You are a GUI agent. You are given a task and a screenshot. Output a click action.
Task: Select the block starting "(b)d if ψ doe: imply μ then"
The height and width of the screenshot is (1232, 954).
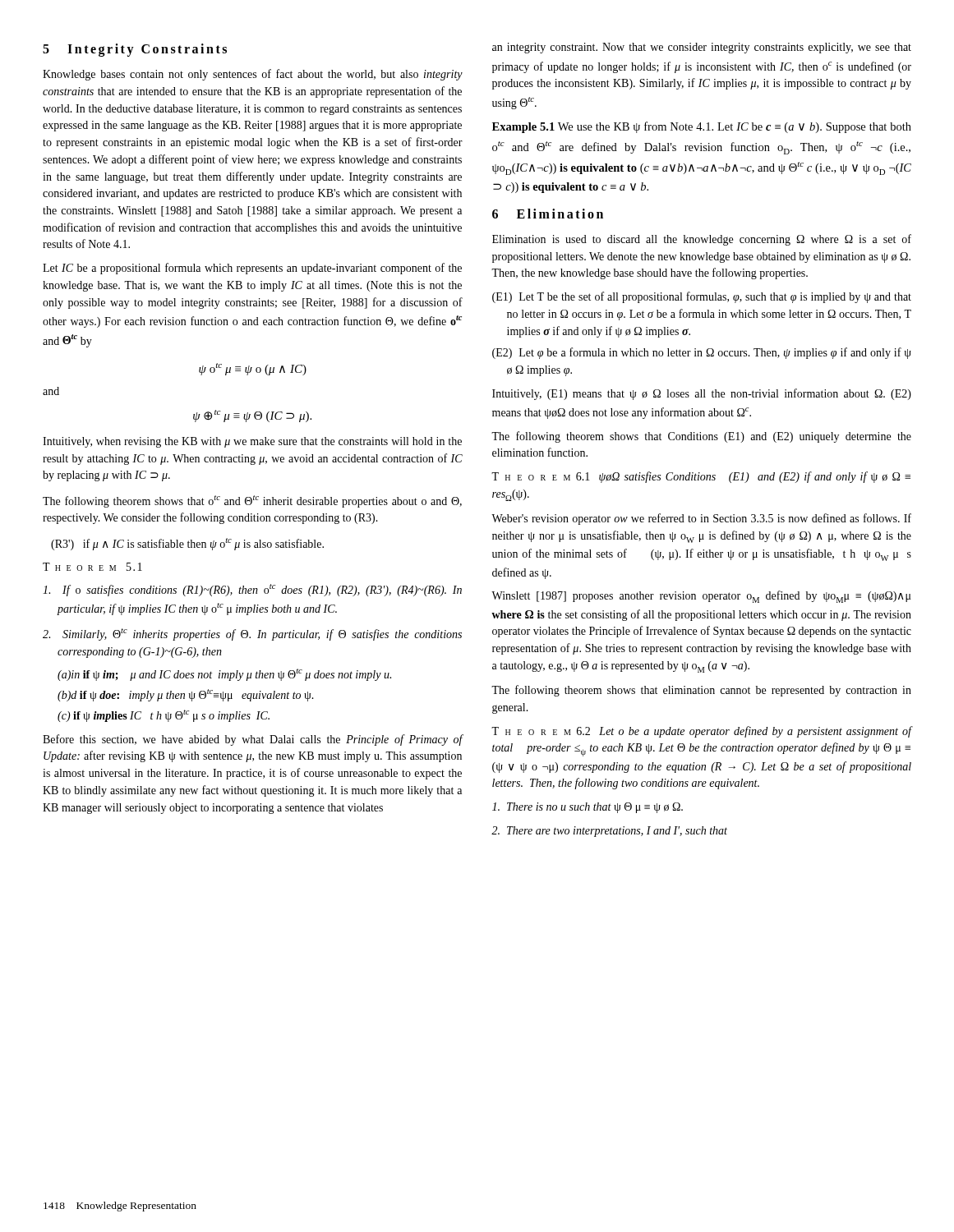click(186, 694)
